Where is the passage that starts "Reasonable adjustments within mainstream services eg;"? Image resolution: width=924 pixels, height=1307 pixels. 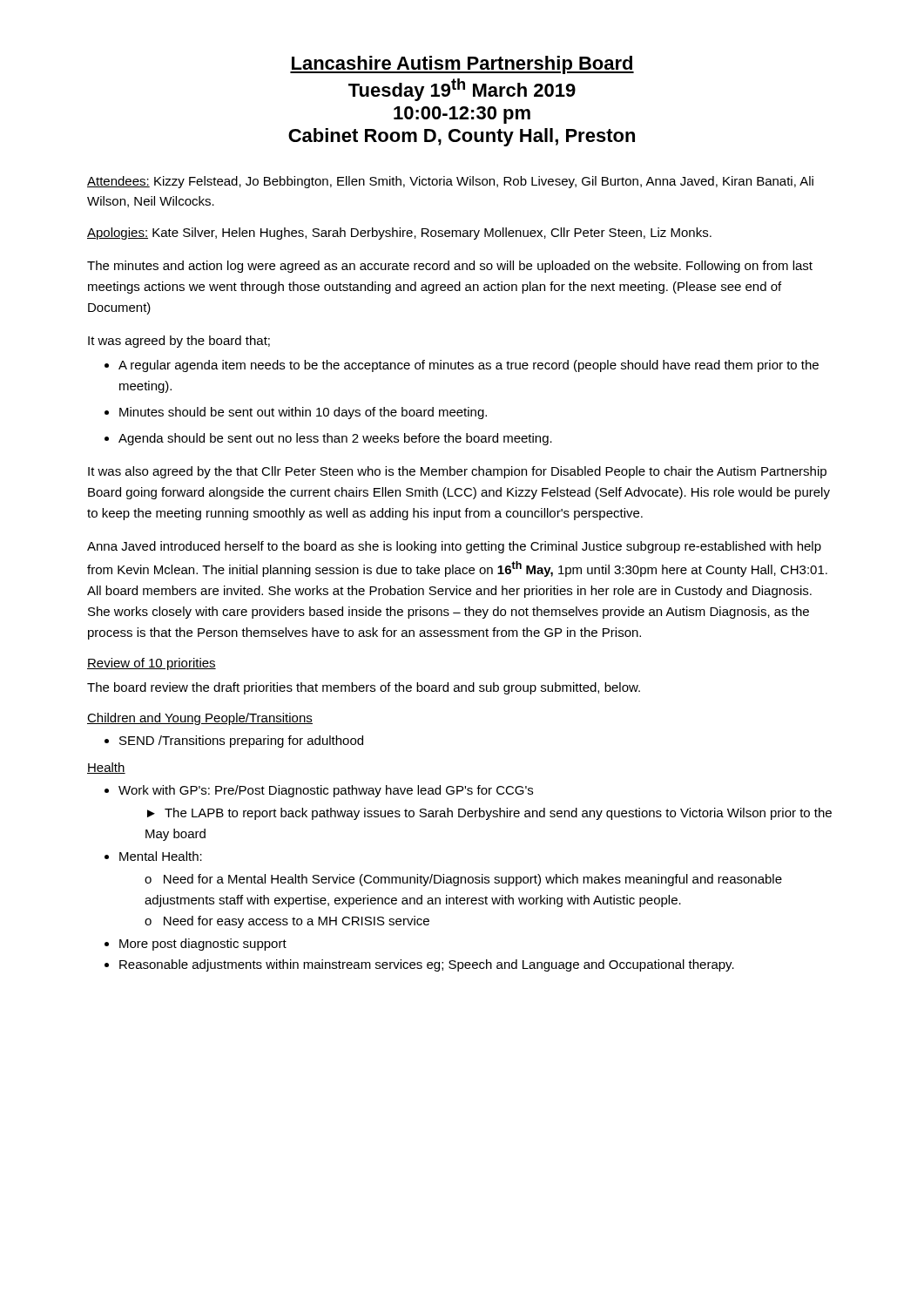pos(427,964)
